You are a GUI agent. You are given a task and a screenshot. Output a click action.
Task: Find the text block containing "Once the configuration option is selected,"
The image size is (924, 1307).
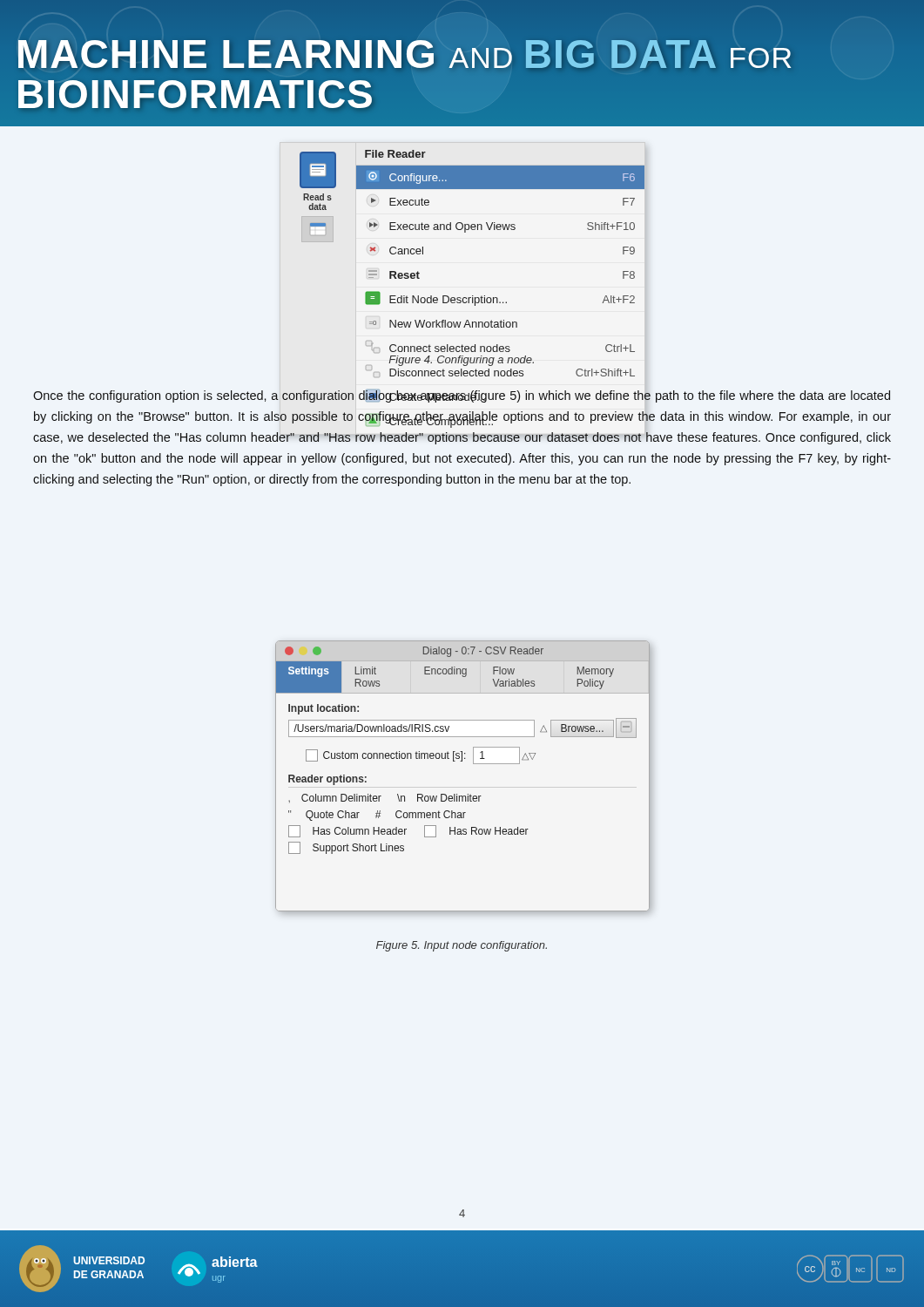click(x=462, y=437)
